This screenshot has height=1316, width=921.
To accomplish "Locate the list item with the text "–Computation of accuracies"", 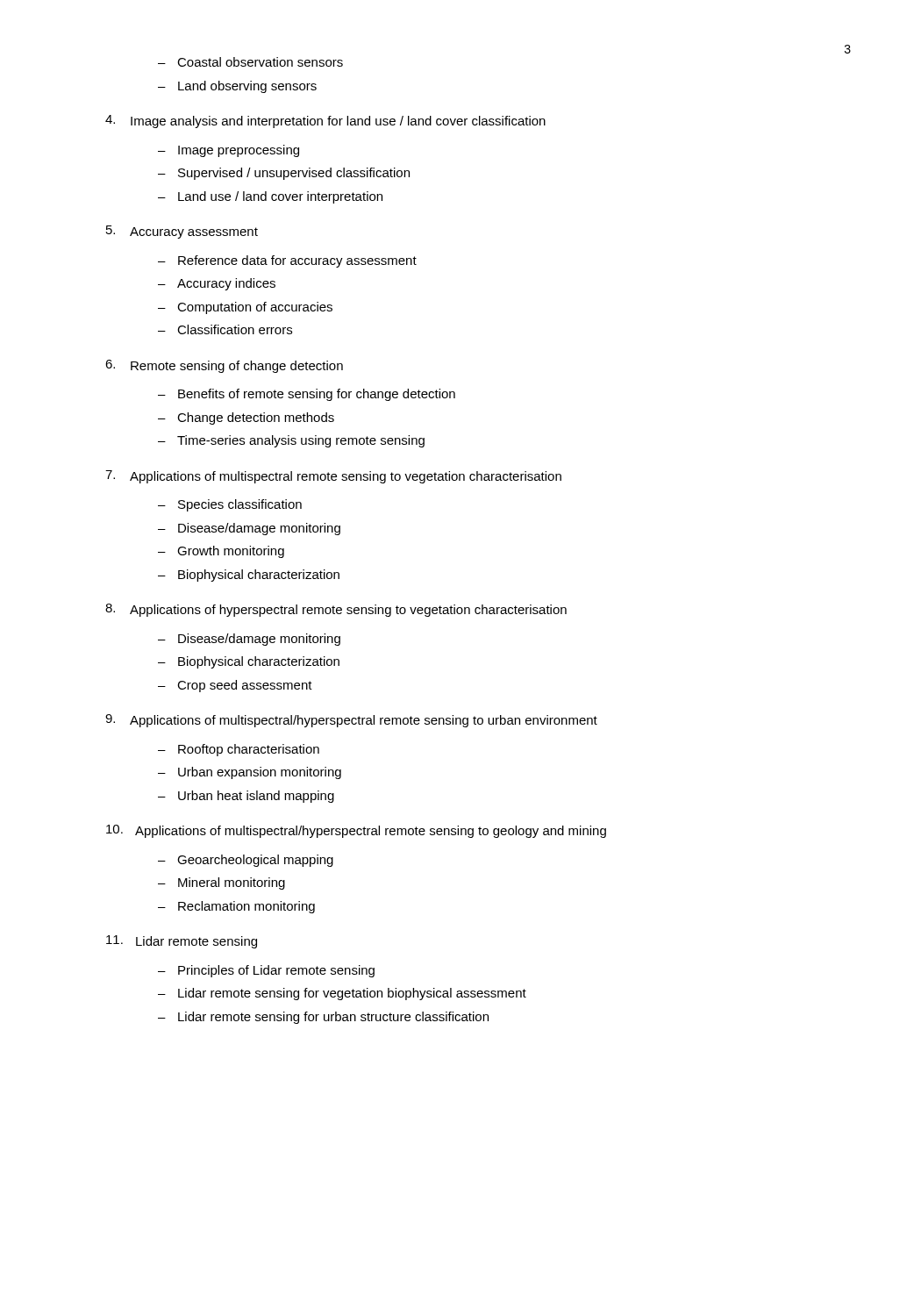I will click(245, 307).
